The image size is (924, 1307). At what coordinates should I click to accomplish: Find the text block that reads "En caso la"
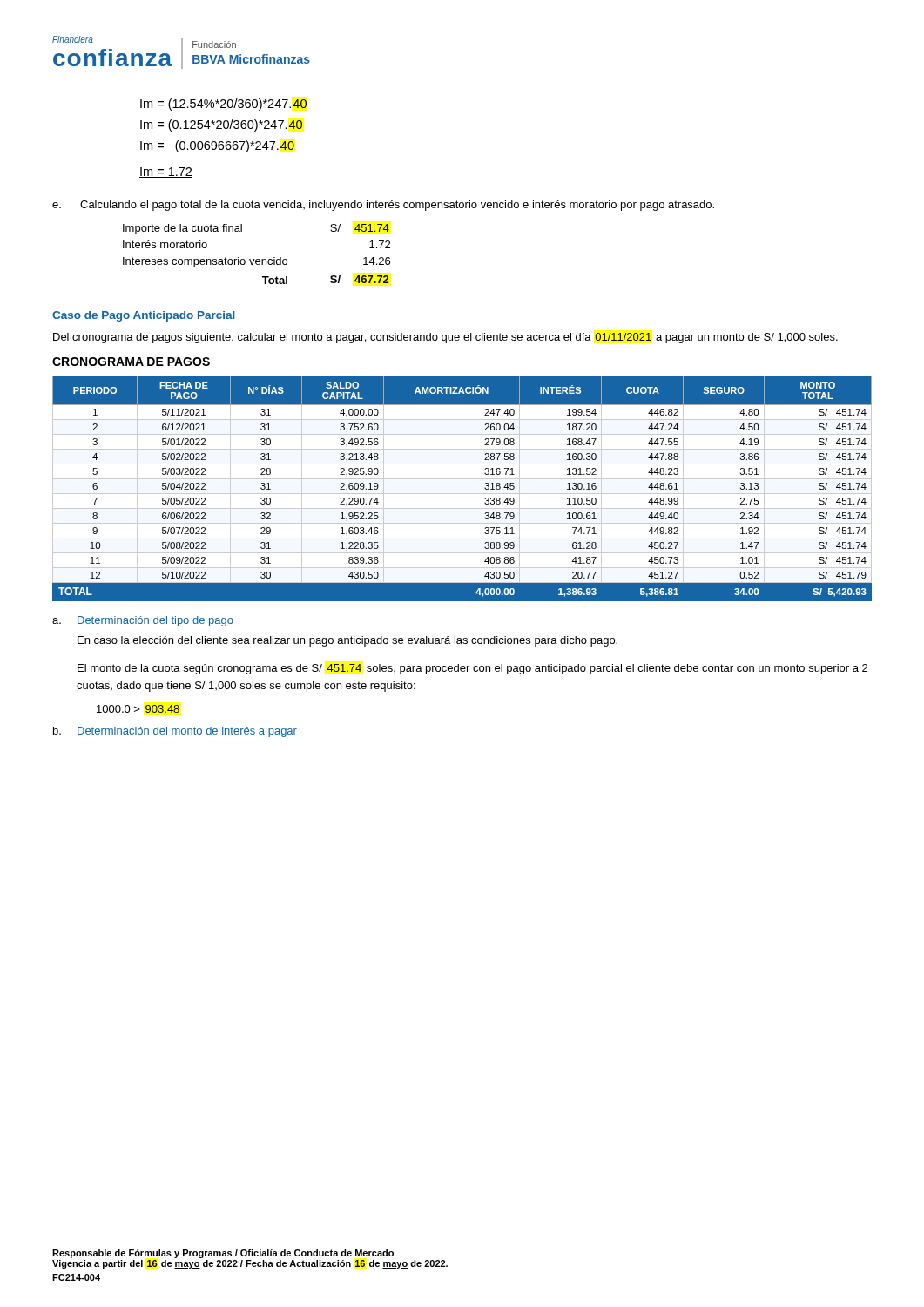coord(348,640)
